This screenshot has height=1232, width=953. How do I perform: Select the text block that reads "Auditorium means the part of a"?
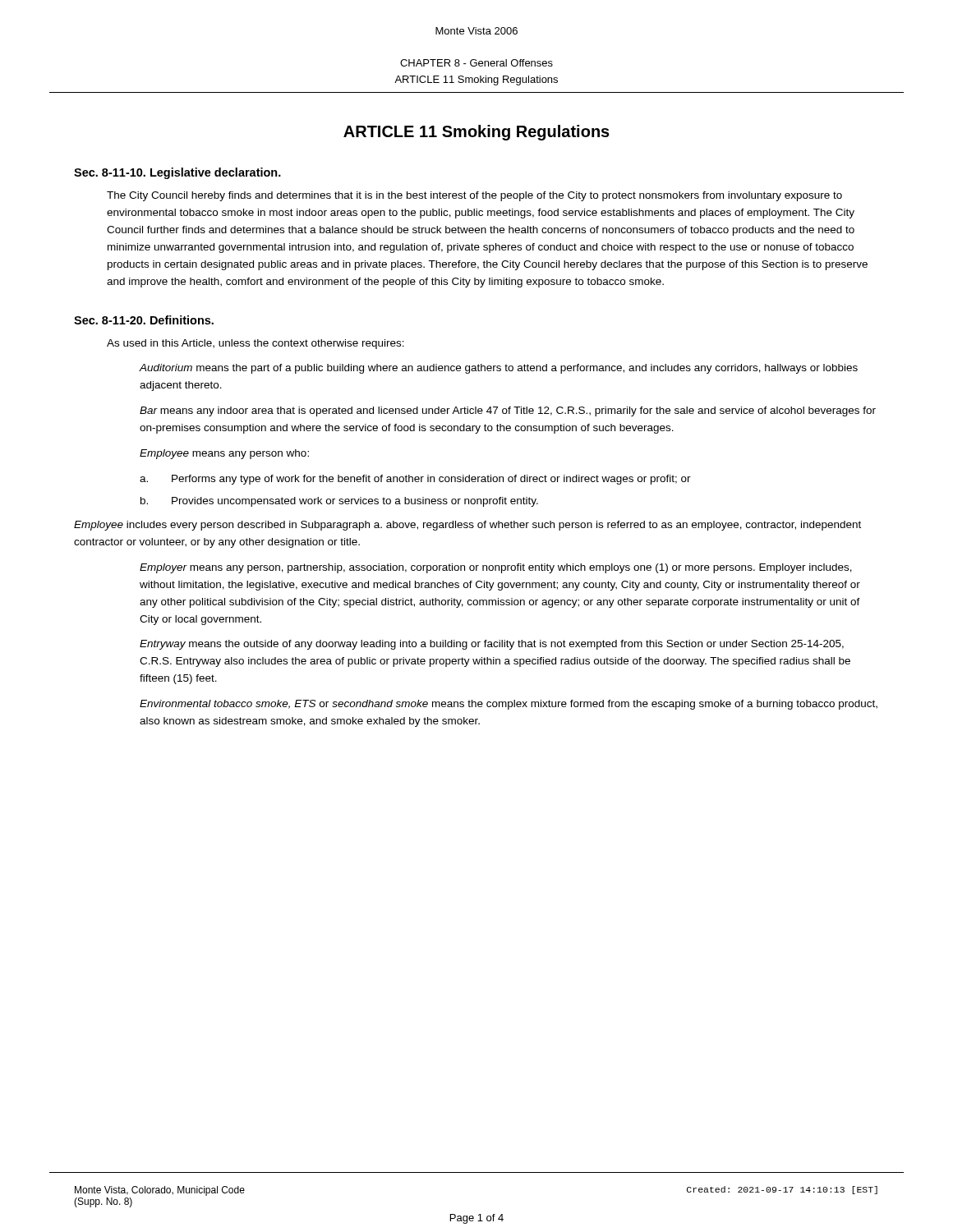click(x=499, y=376)
